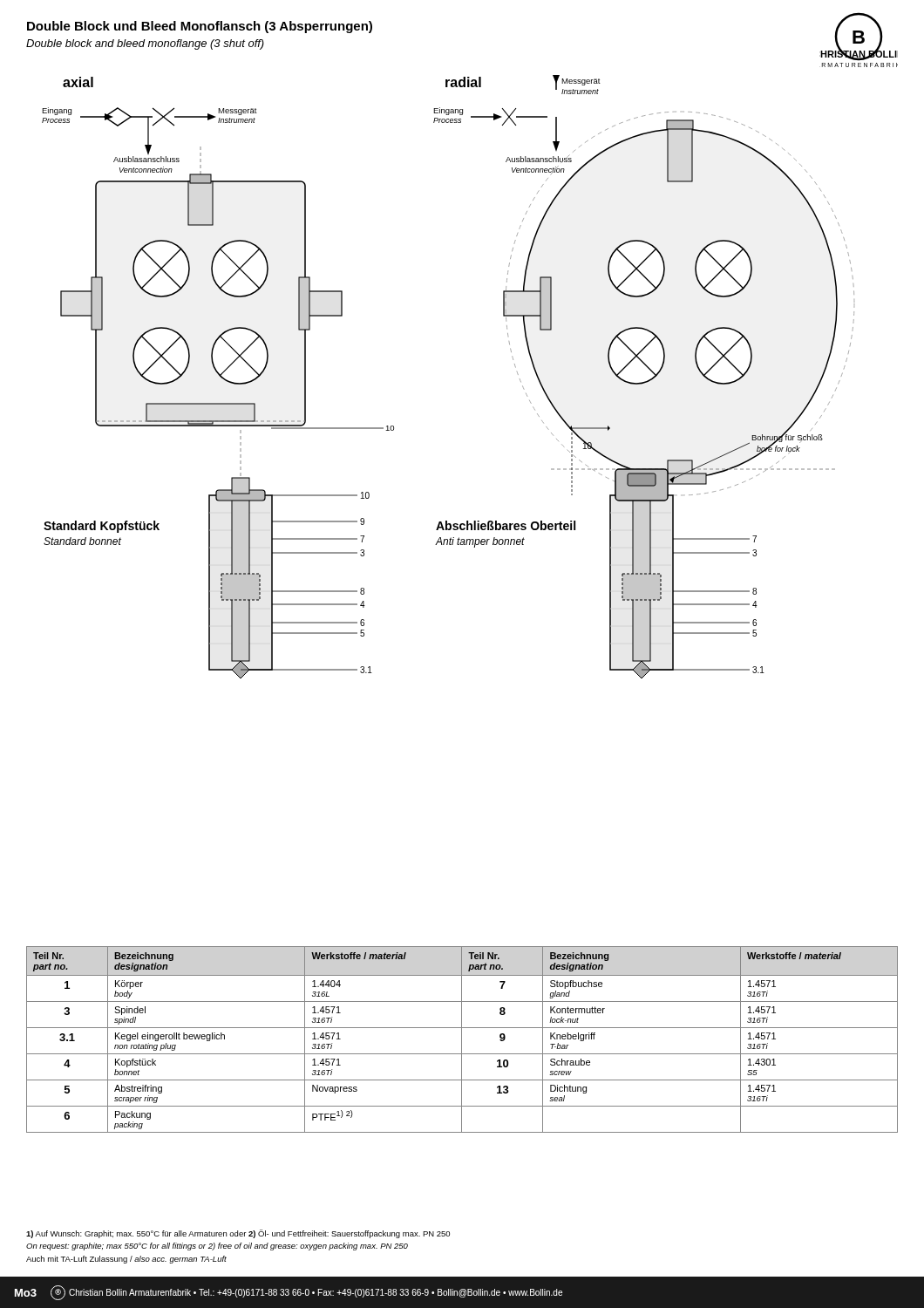Screen dimensions: 1308x924
Task: Select the passage starting "1) Auf Wunsch: Graphit; max. 550°C für alle"
Action: [238, 1246]
